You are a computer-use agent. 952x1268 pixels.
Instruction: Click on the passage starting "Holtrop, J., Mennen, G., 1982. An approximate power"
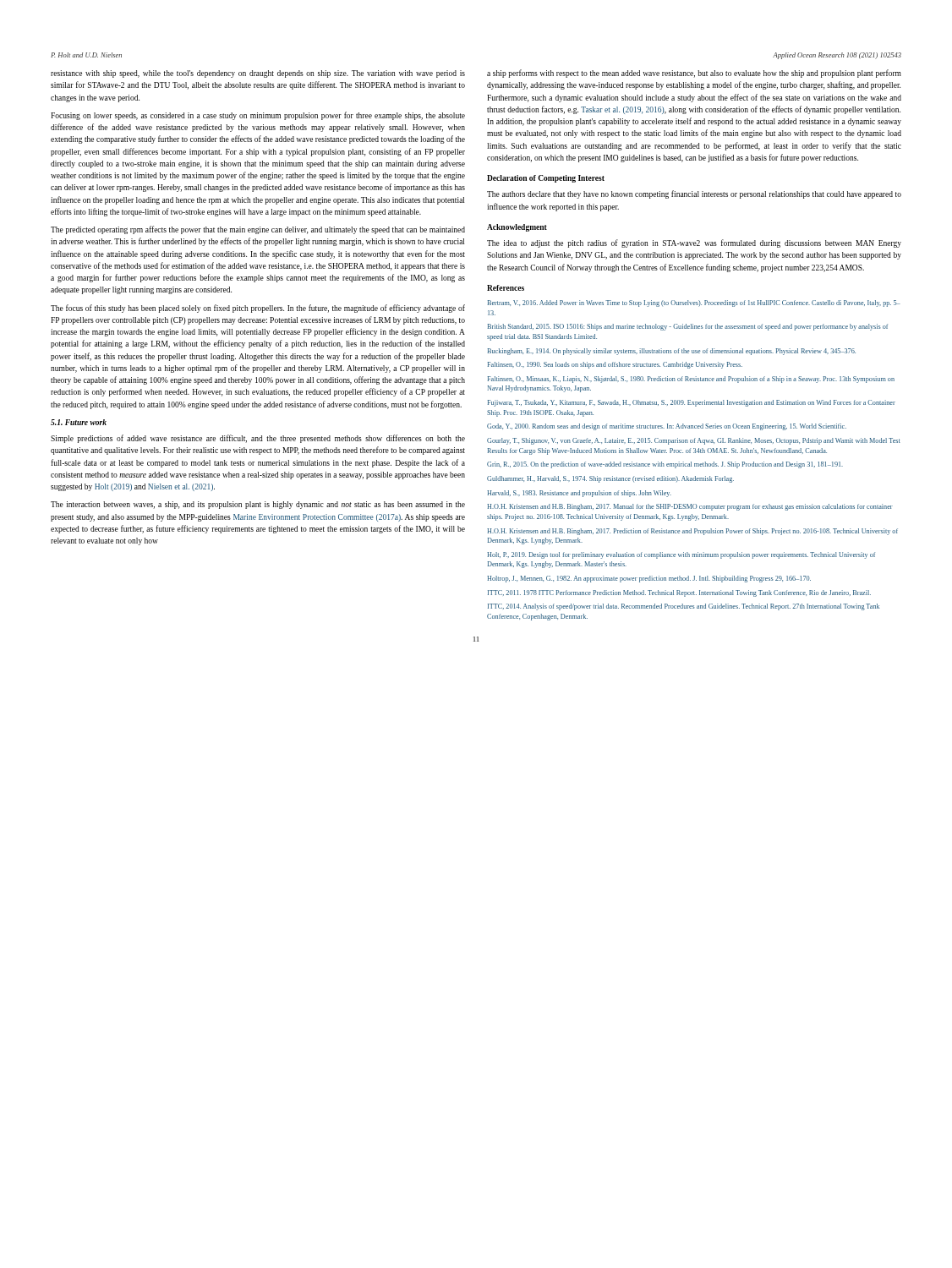[649, 579]
